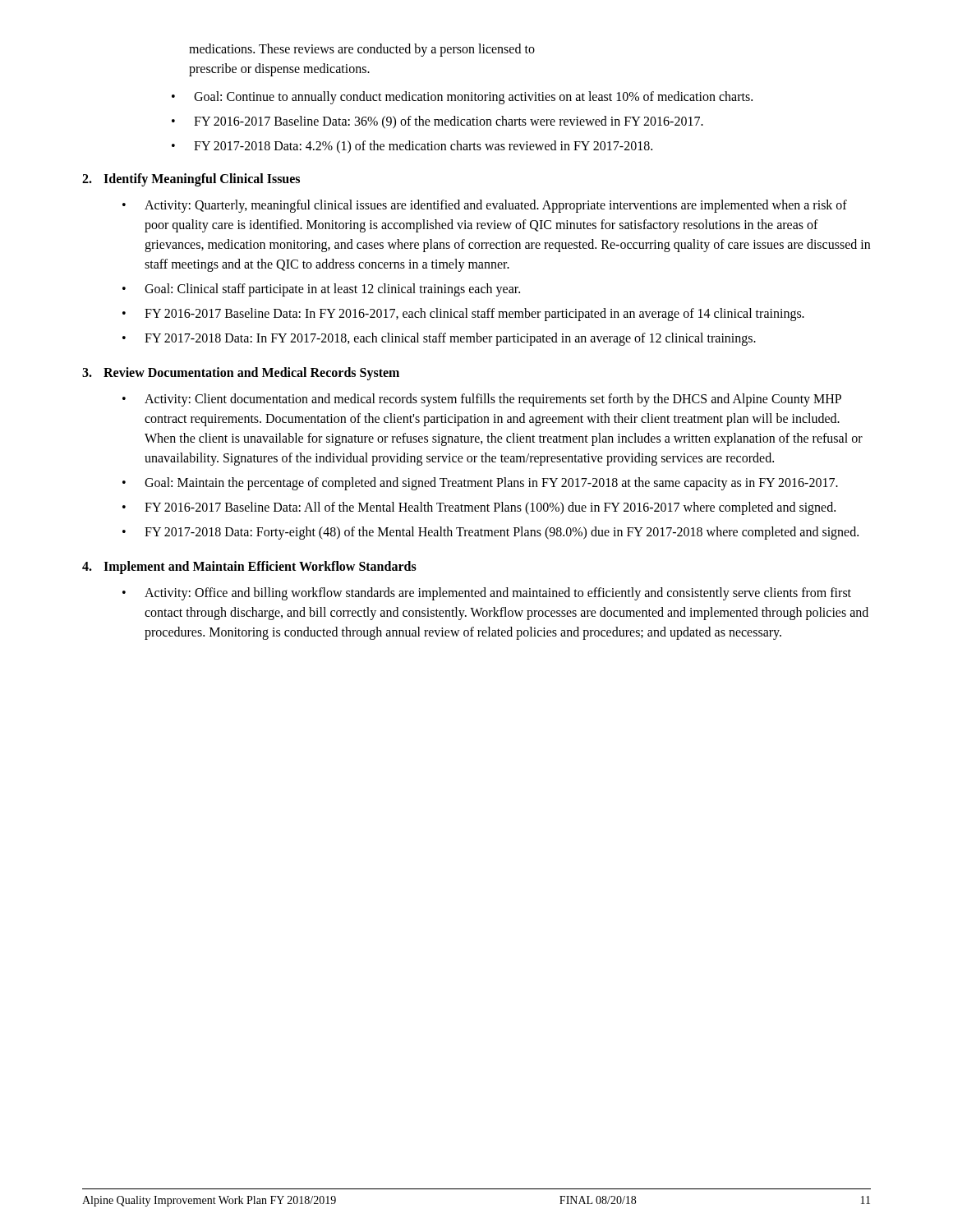Screen dimensions: 1232x953
Task: Find the block on this page that starts "Goal: Continue to annually"
Action: pos(474,97)
